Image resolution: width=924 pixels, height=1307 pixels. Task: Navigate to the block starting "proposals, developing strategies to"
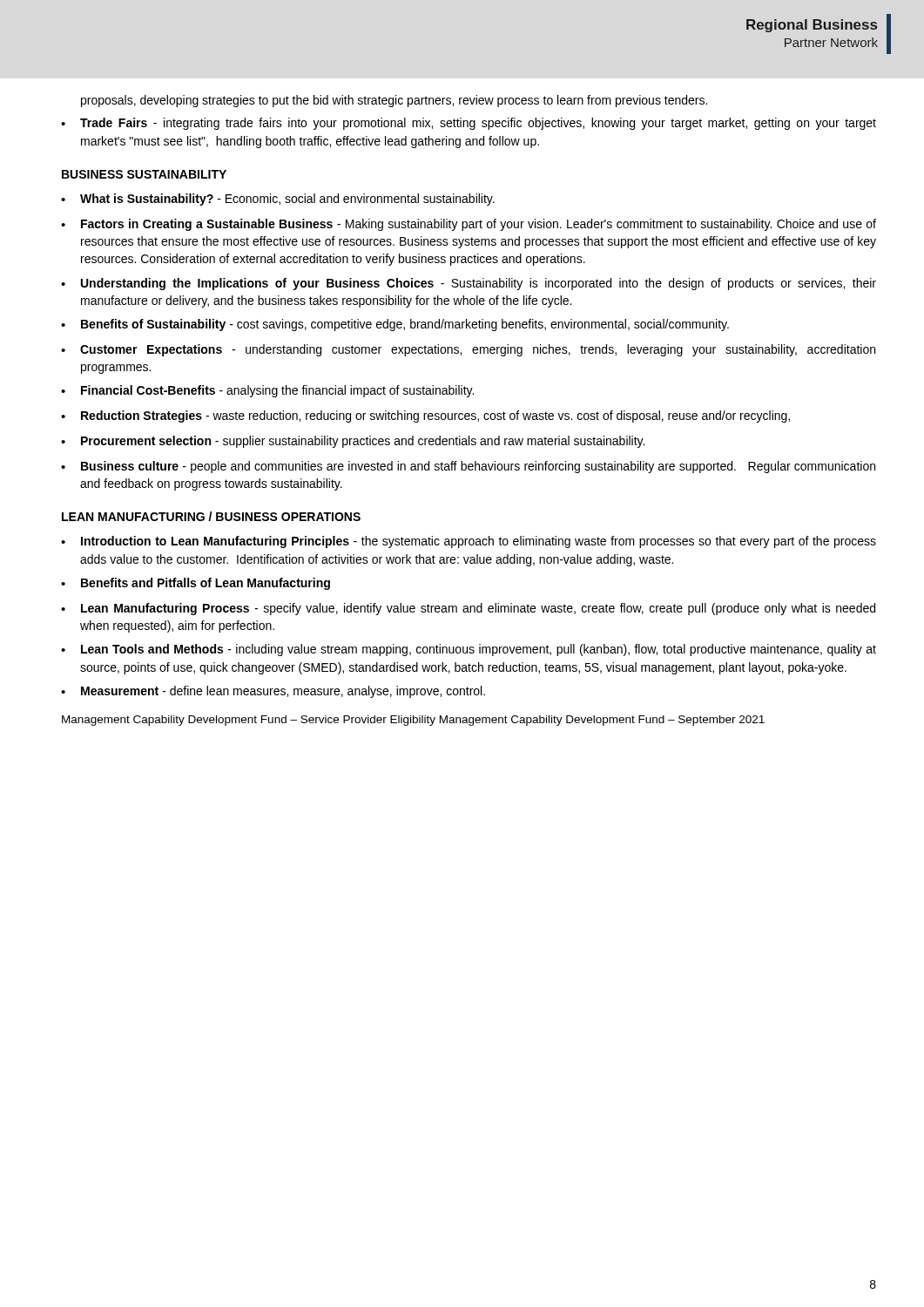click(x=394, y=100)
